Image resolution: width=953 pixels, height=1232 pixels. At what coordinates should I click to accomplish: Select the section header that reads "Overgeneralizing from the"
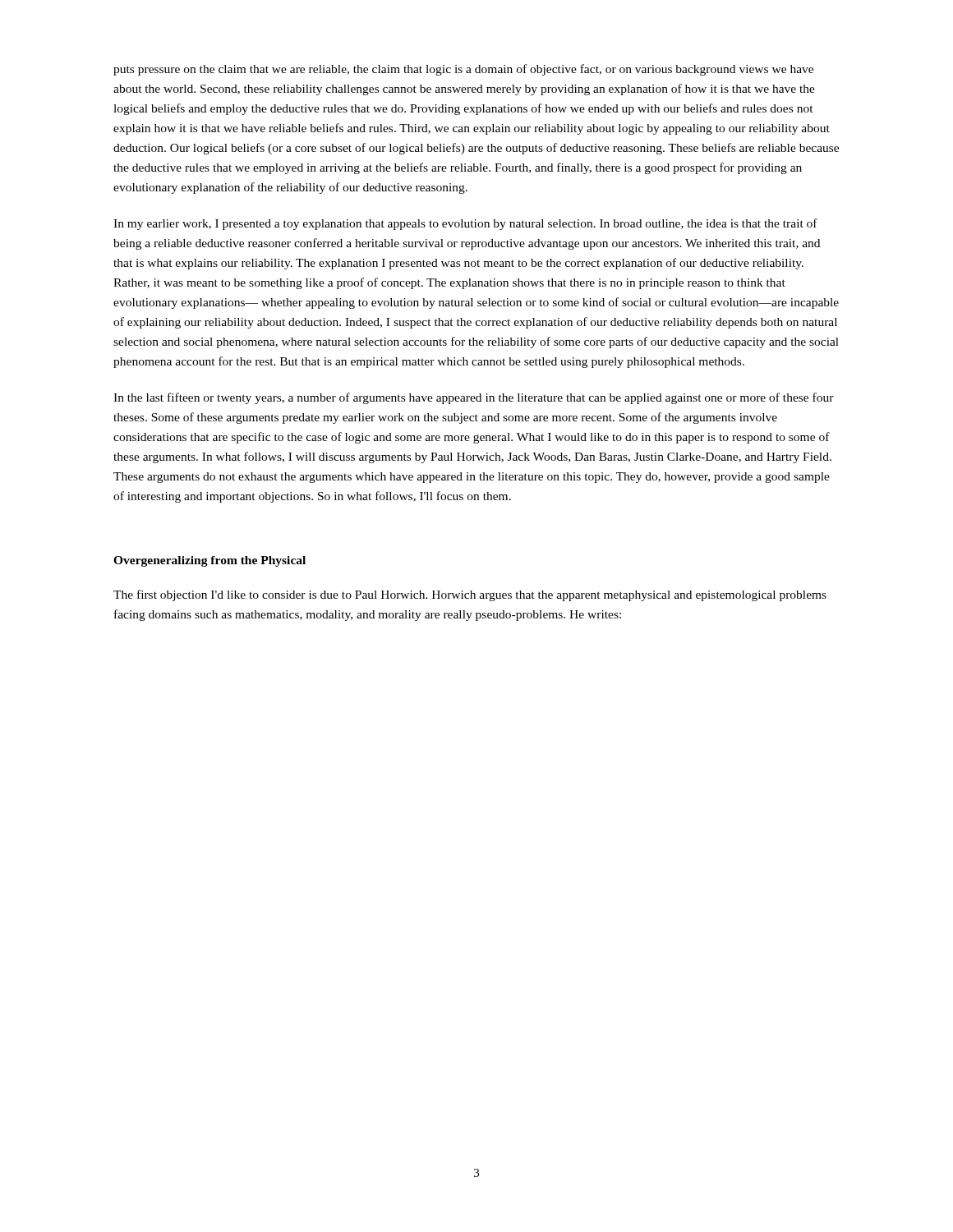pos(210,560)
